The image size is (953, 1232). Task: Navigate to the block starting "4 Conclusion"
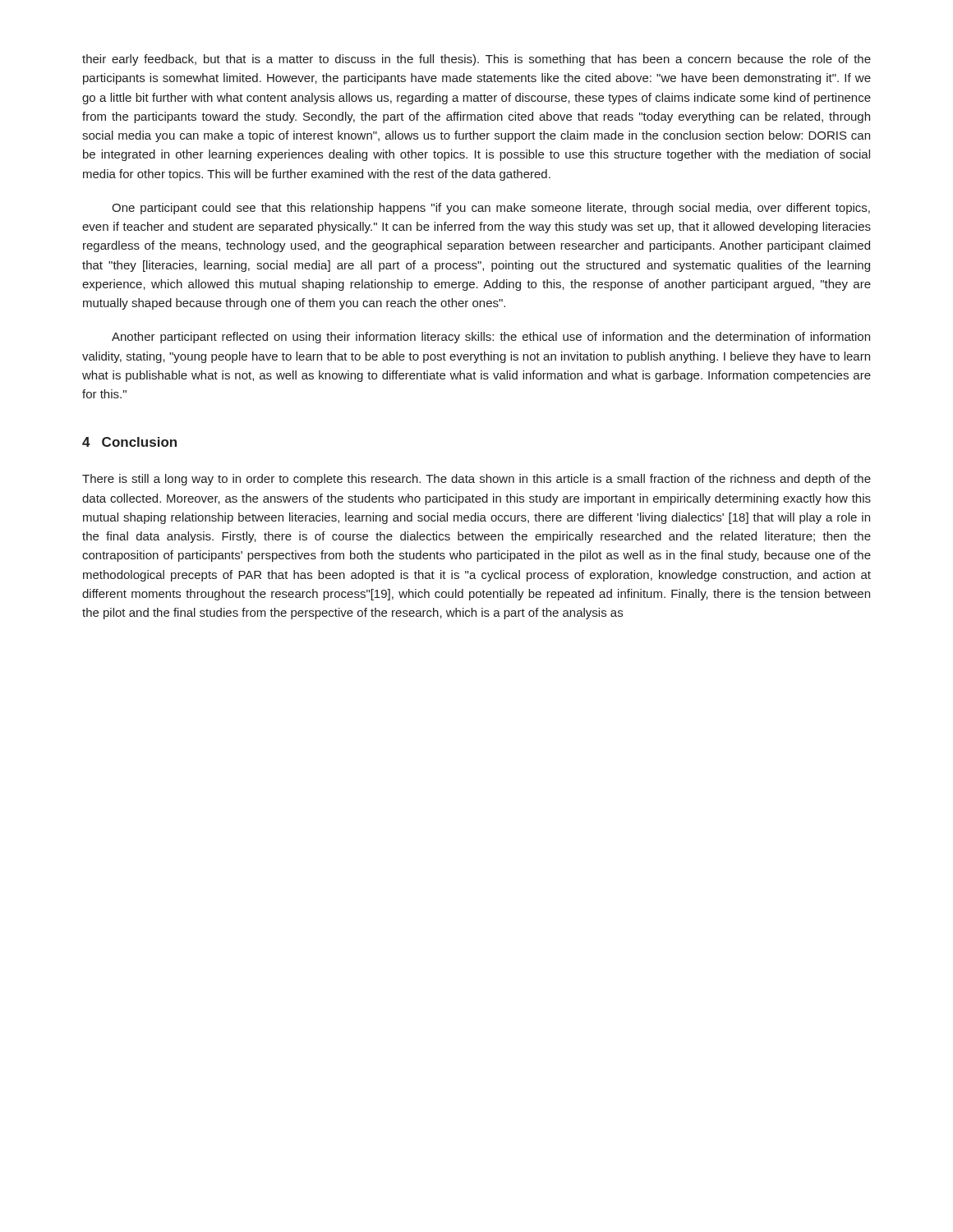(130, 442)
